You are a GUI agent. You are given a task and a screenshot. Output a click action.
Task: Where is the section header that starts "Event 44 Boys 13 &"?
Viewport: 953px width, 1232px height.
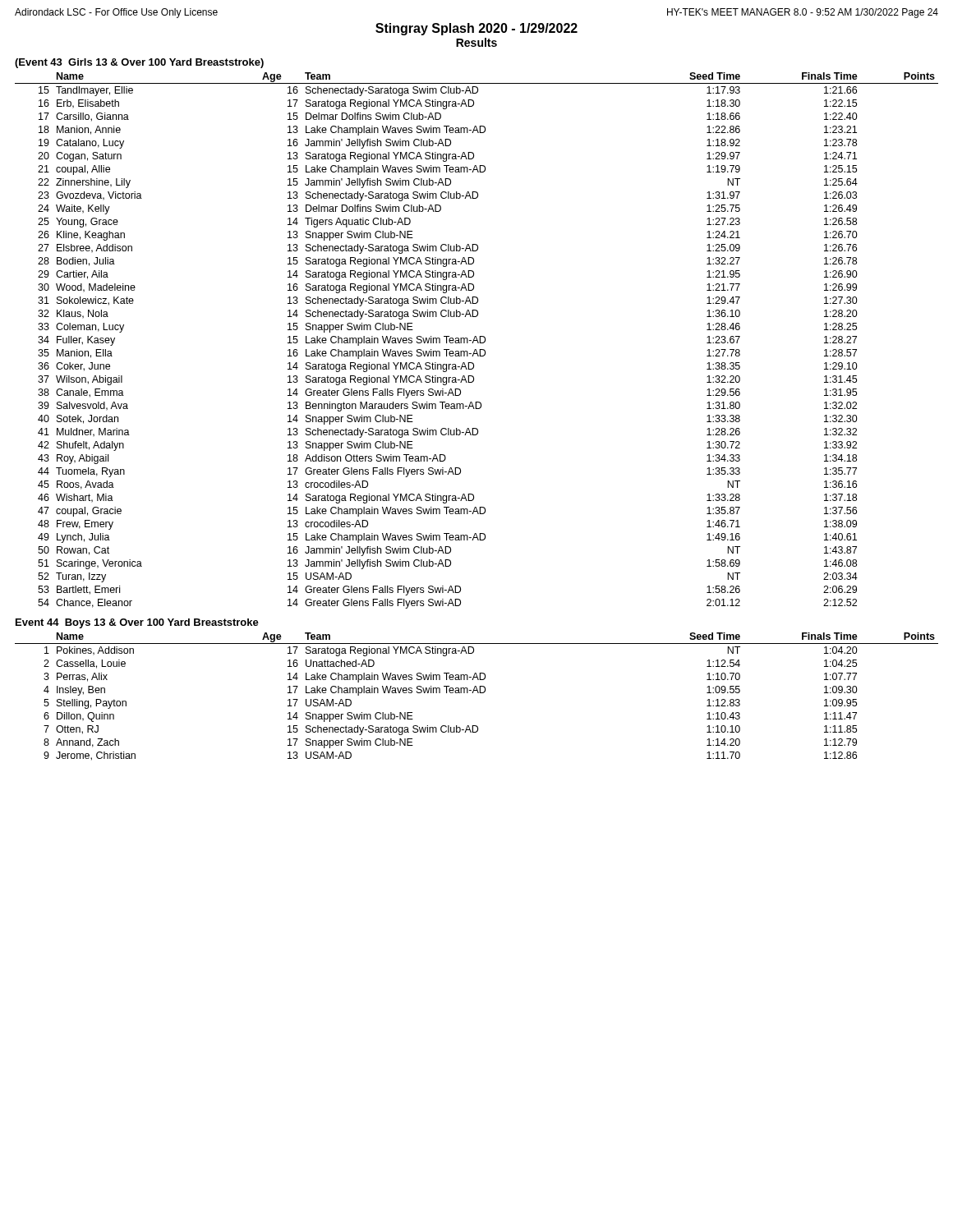coord(137,622)
